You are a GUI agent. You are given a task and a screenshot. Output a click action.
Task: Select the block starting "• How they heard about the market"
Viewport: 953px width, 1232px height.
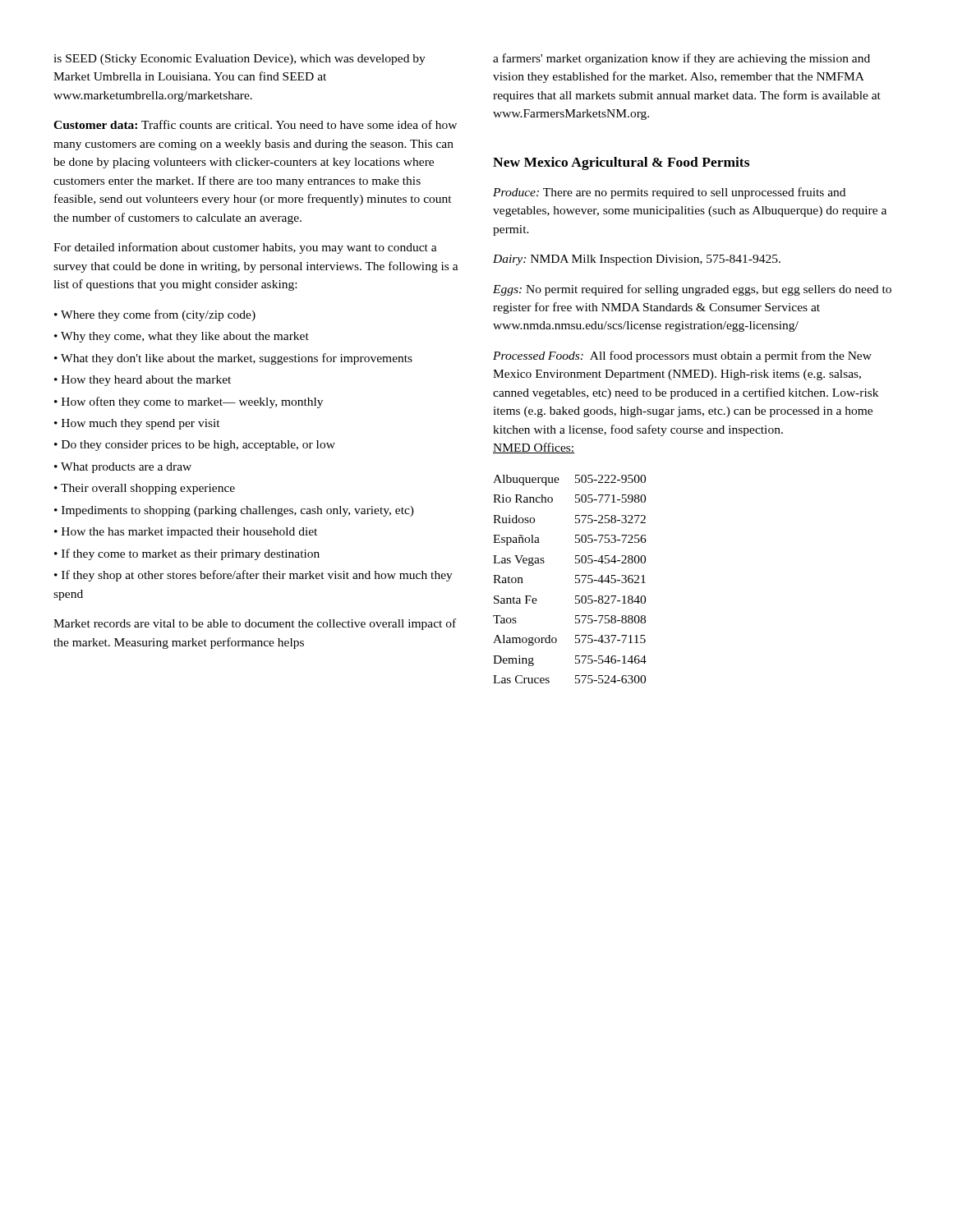(142, 379)
